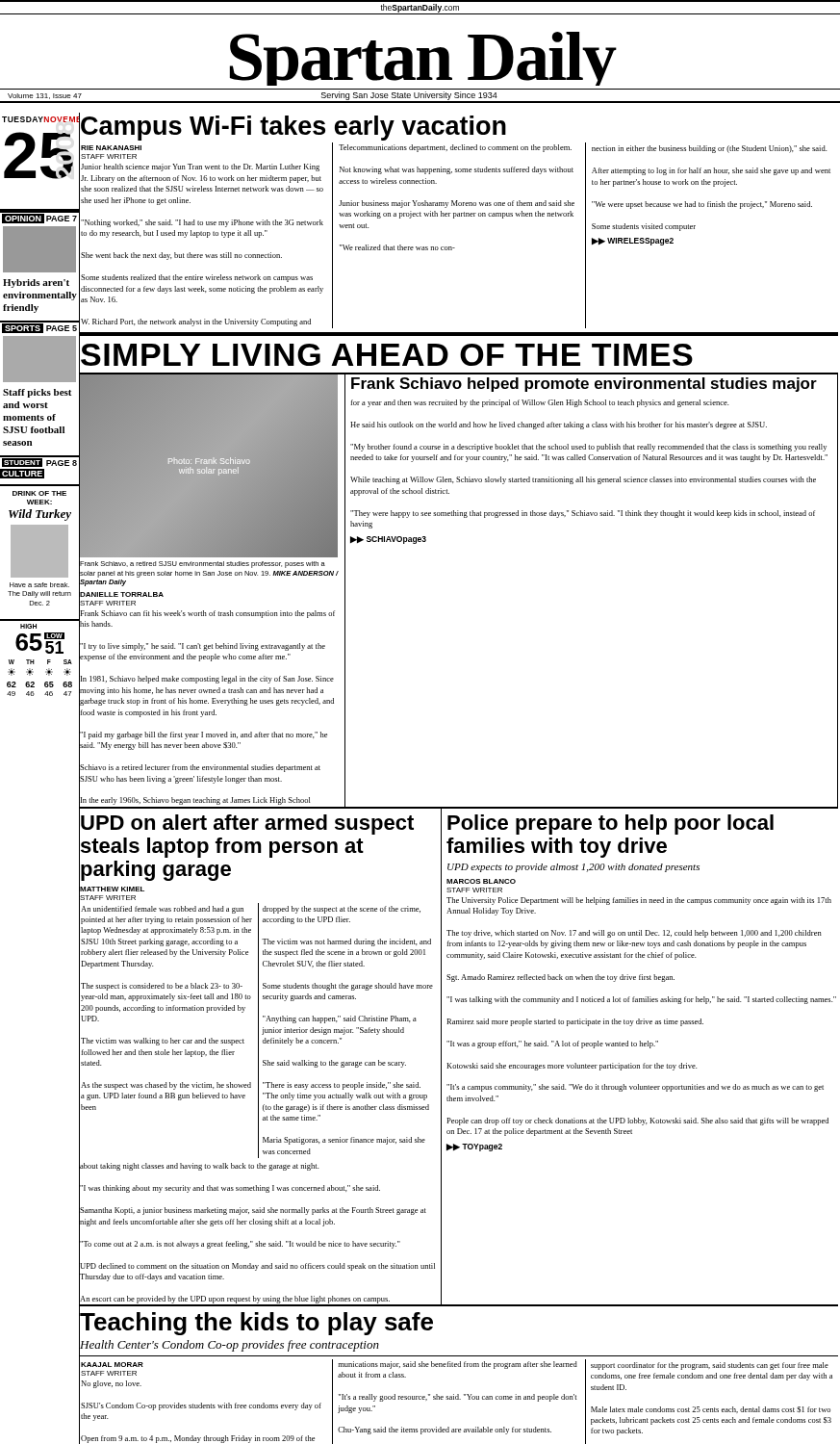Locate the text block that says "about taking night classes"
The height and width of the screenshot is (1444, 840).
tap(258, 1232)
